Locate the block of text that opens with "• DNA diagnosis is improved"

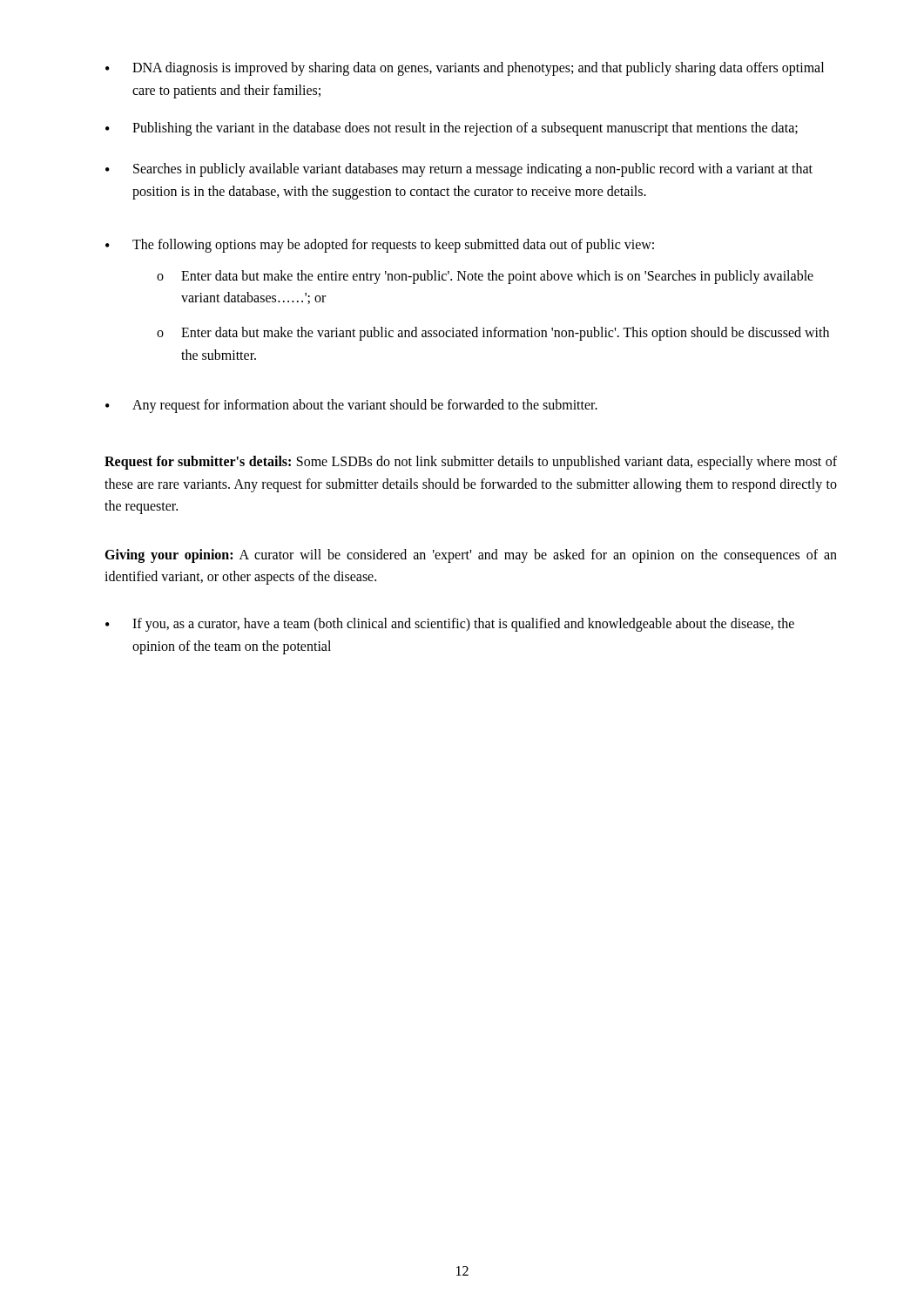click(471, 79)
